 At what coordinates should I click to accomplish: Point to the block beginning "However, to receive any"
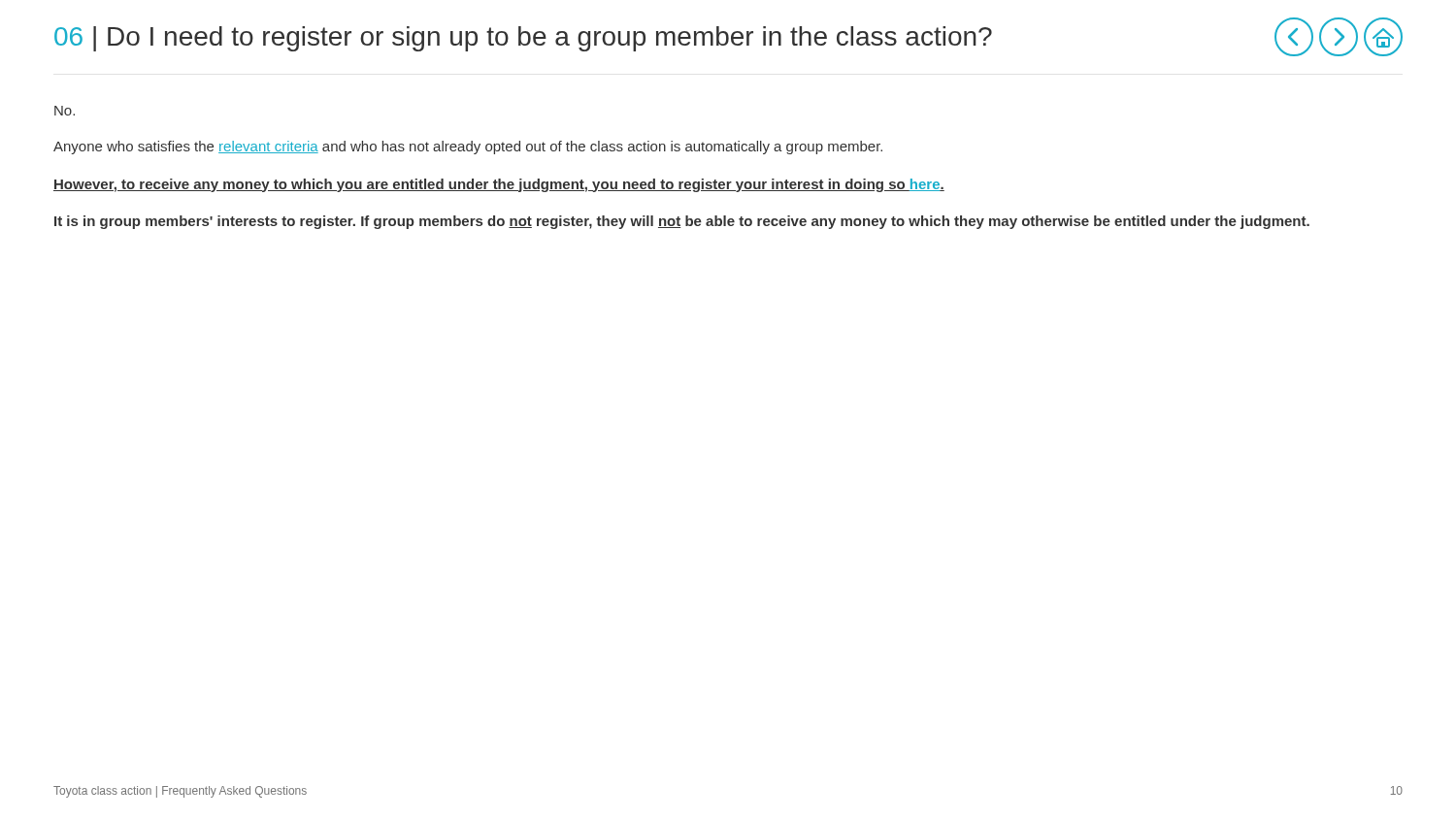point(499,183)
